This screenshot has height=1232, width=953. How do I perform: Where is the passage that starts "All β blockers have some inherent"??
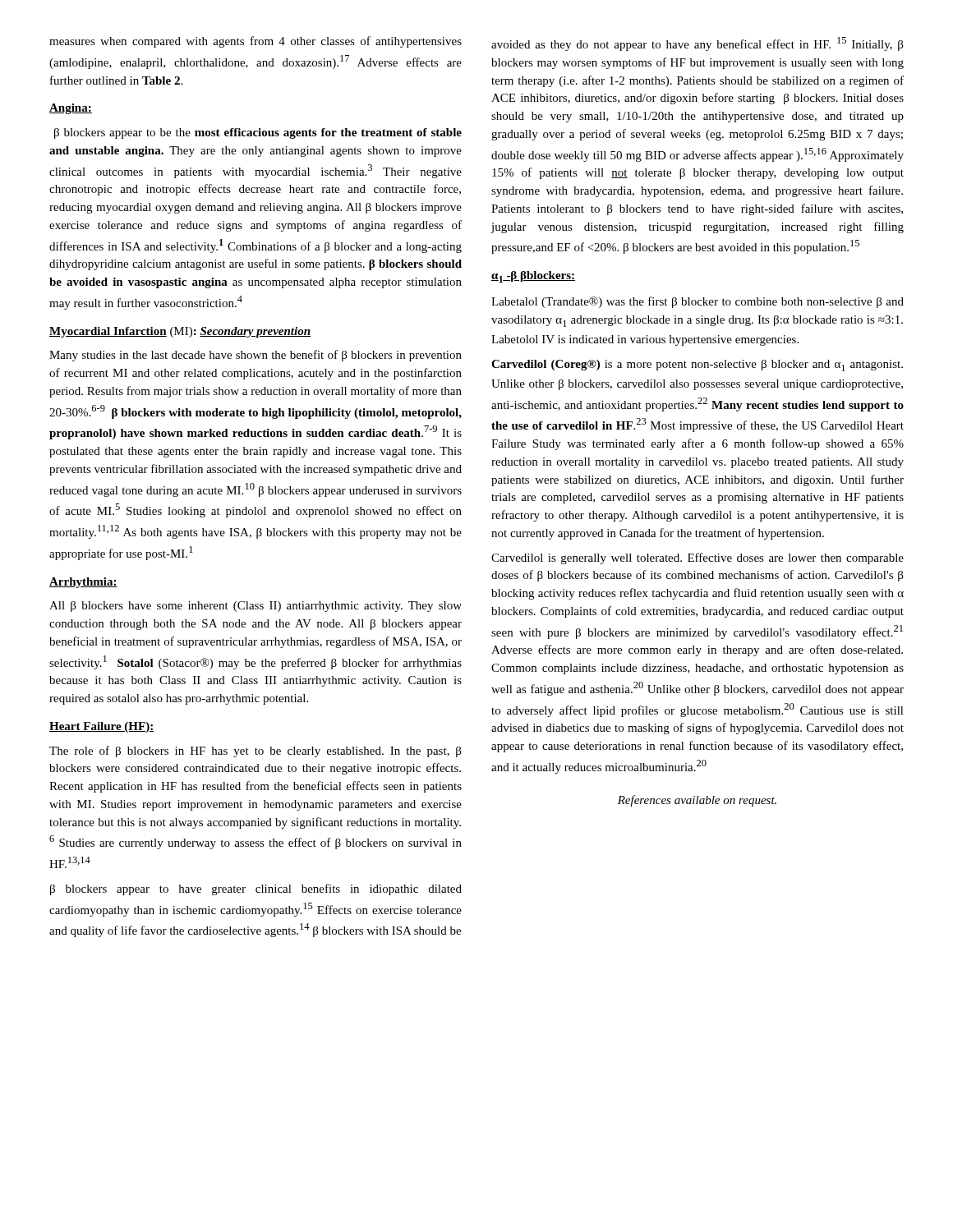(x=255, y=653)
